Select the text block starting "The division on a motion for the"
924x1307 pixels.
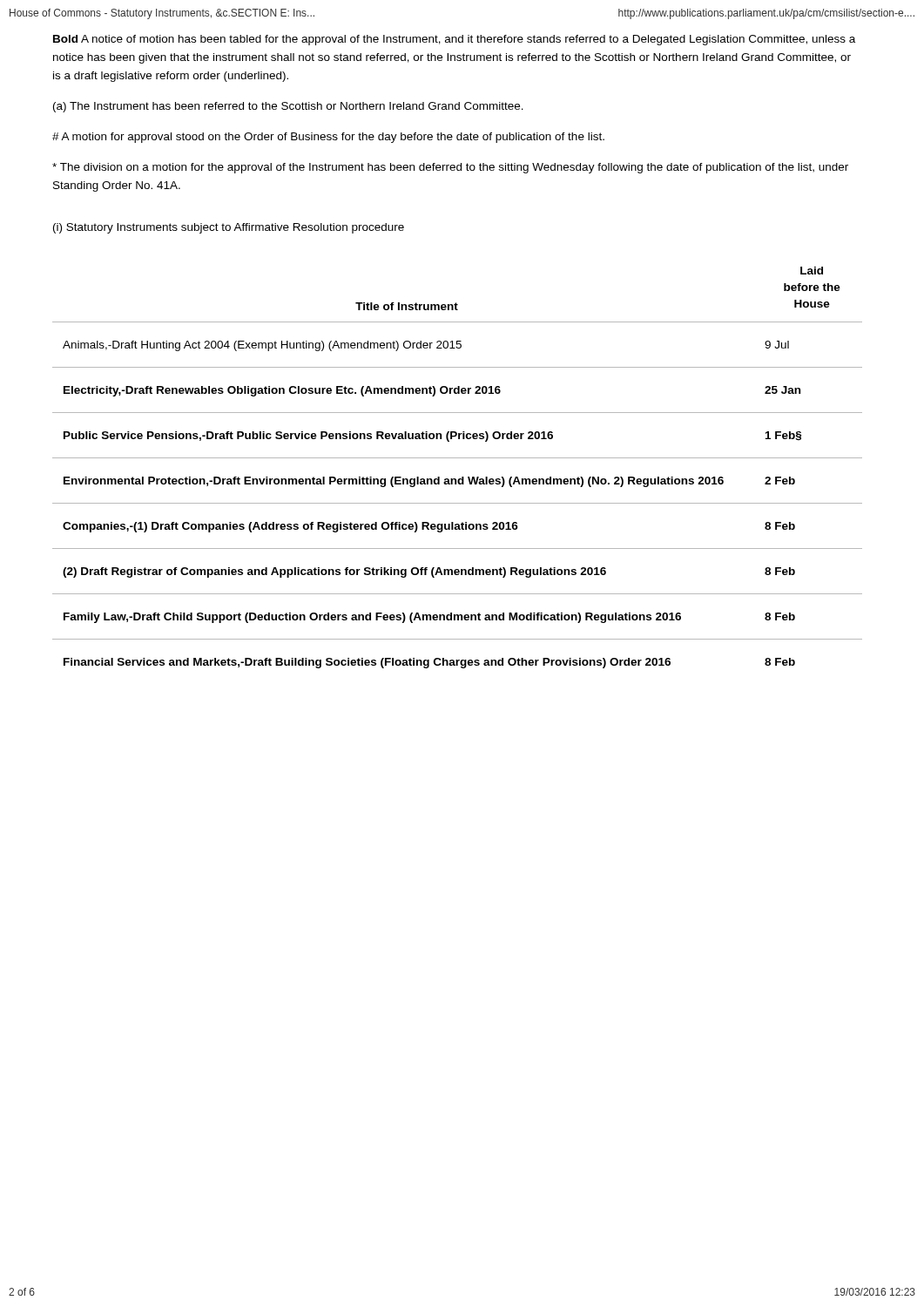450,176
